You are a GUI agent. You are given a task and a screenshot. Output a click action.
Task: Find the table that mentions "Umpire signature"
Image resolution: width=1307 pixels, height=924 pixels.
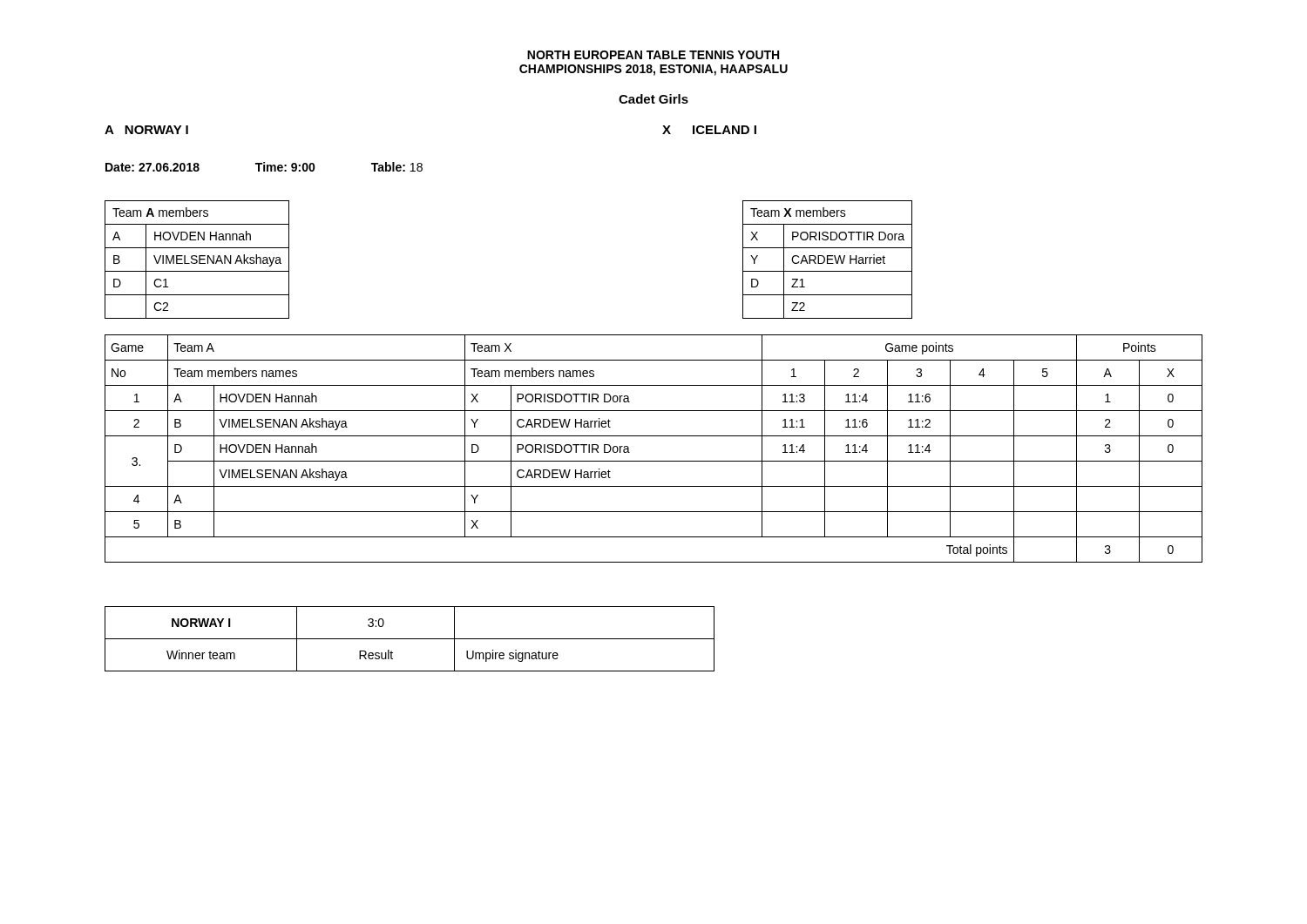pos(654,639)
